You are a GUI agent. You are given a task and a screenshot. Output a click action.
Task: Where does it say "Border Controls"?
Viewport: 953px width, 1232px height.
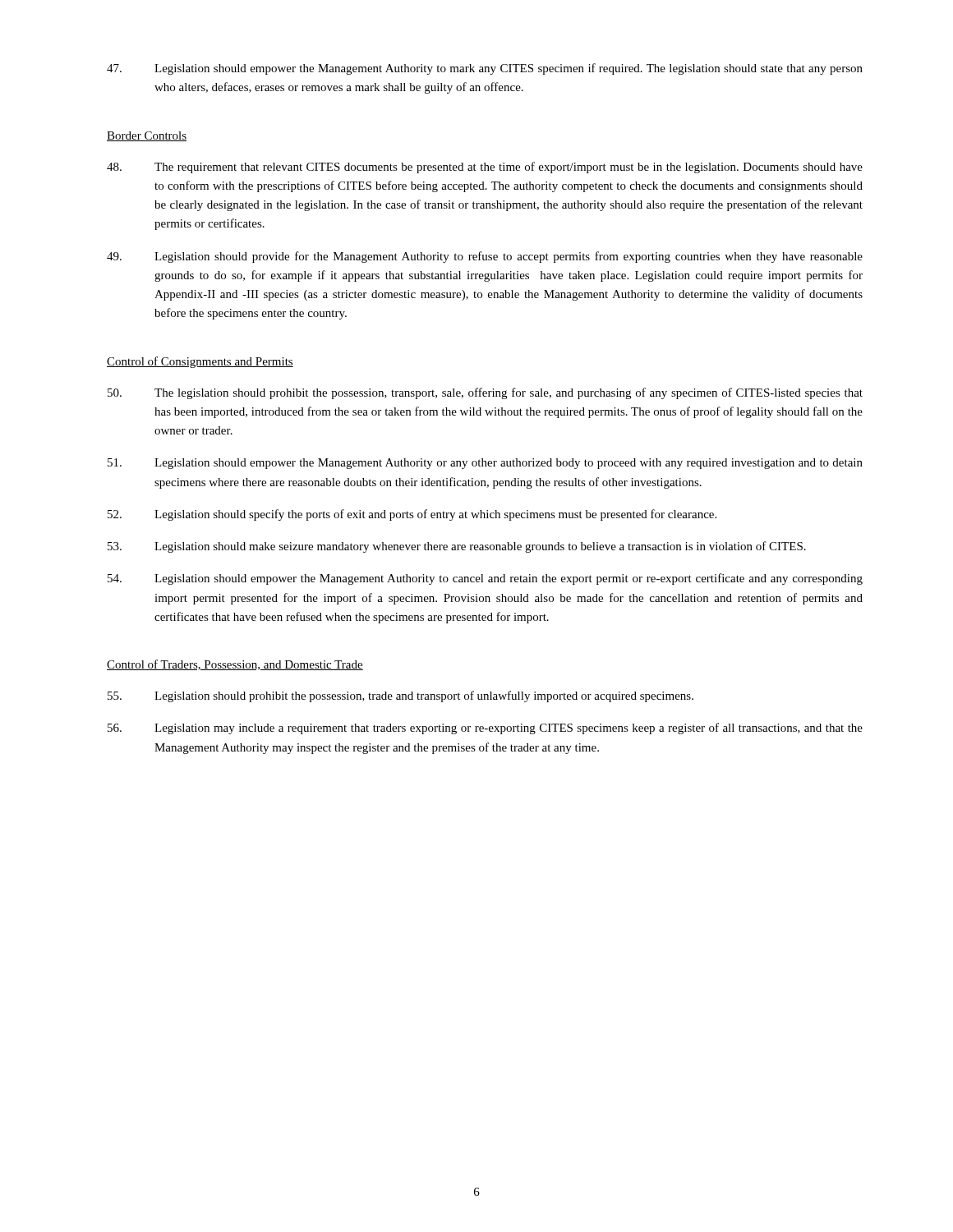[147, 136]
